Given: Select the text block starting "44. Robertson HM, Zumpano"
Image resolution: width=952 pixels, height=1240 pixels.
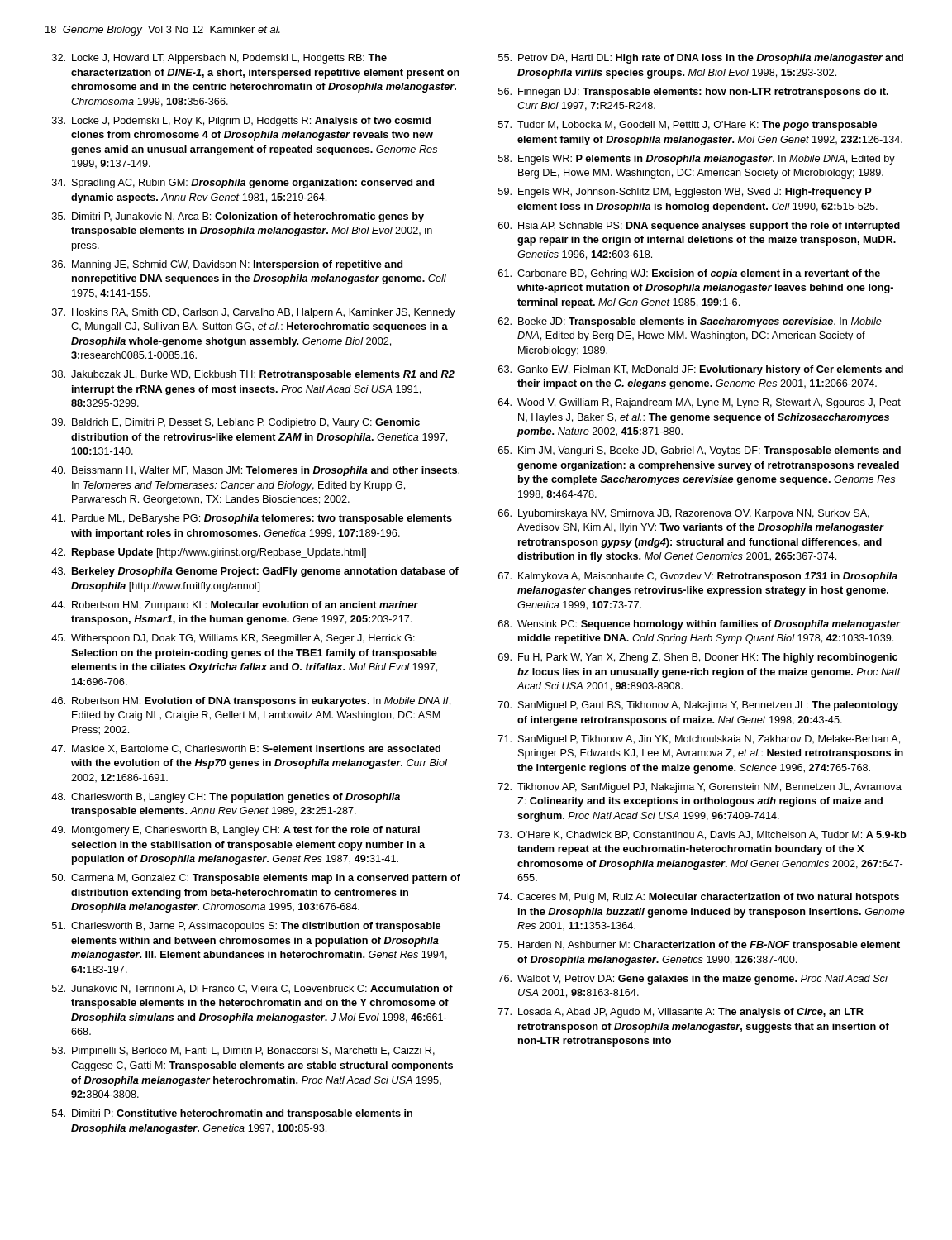Looking at the screenshot, I should click(x=253, y=613).
